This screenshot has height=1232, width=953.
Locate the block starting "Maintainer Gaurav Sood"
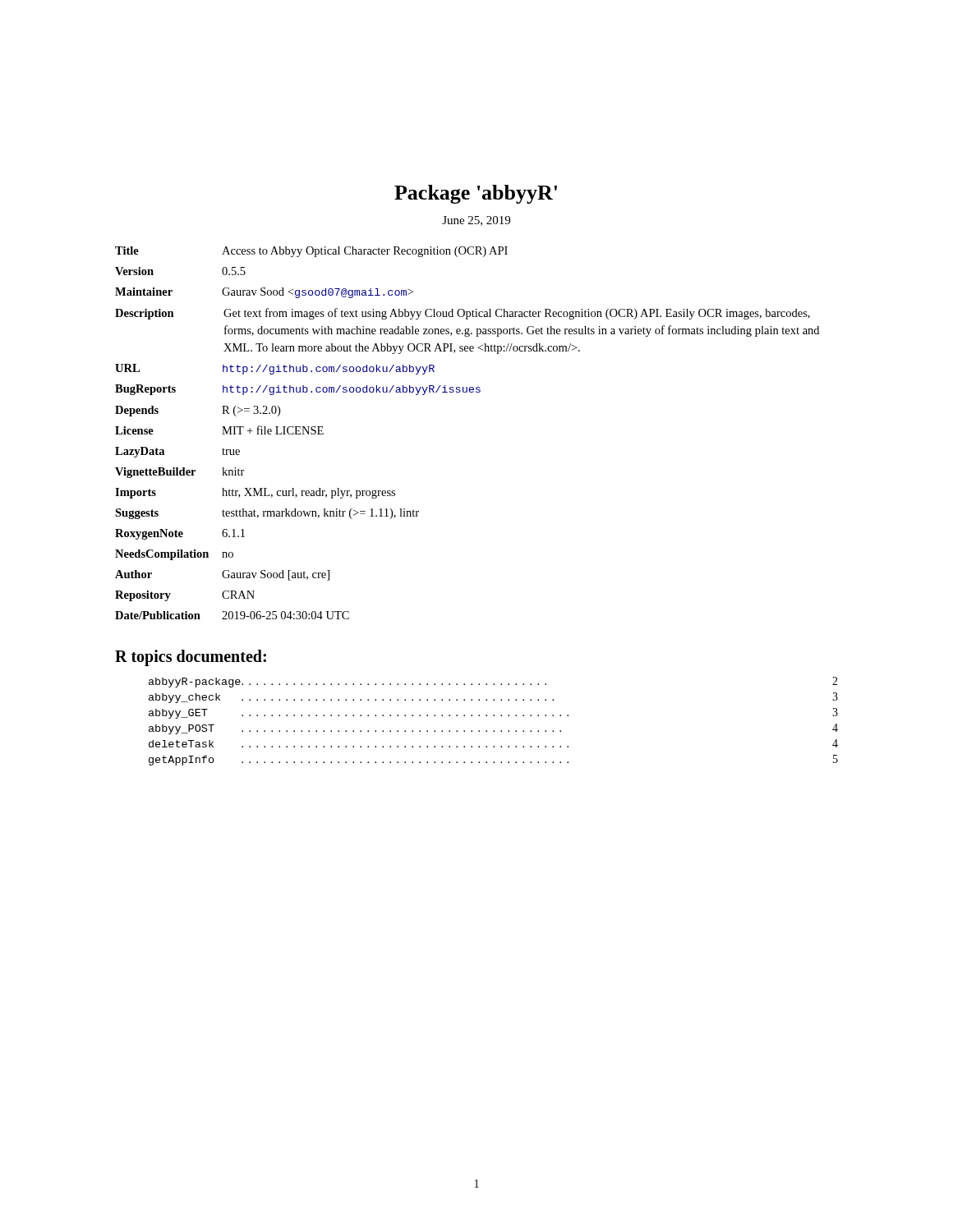tap(264, 293)
